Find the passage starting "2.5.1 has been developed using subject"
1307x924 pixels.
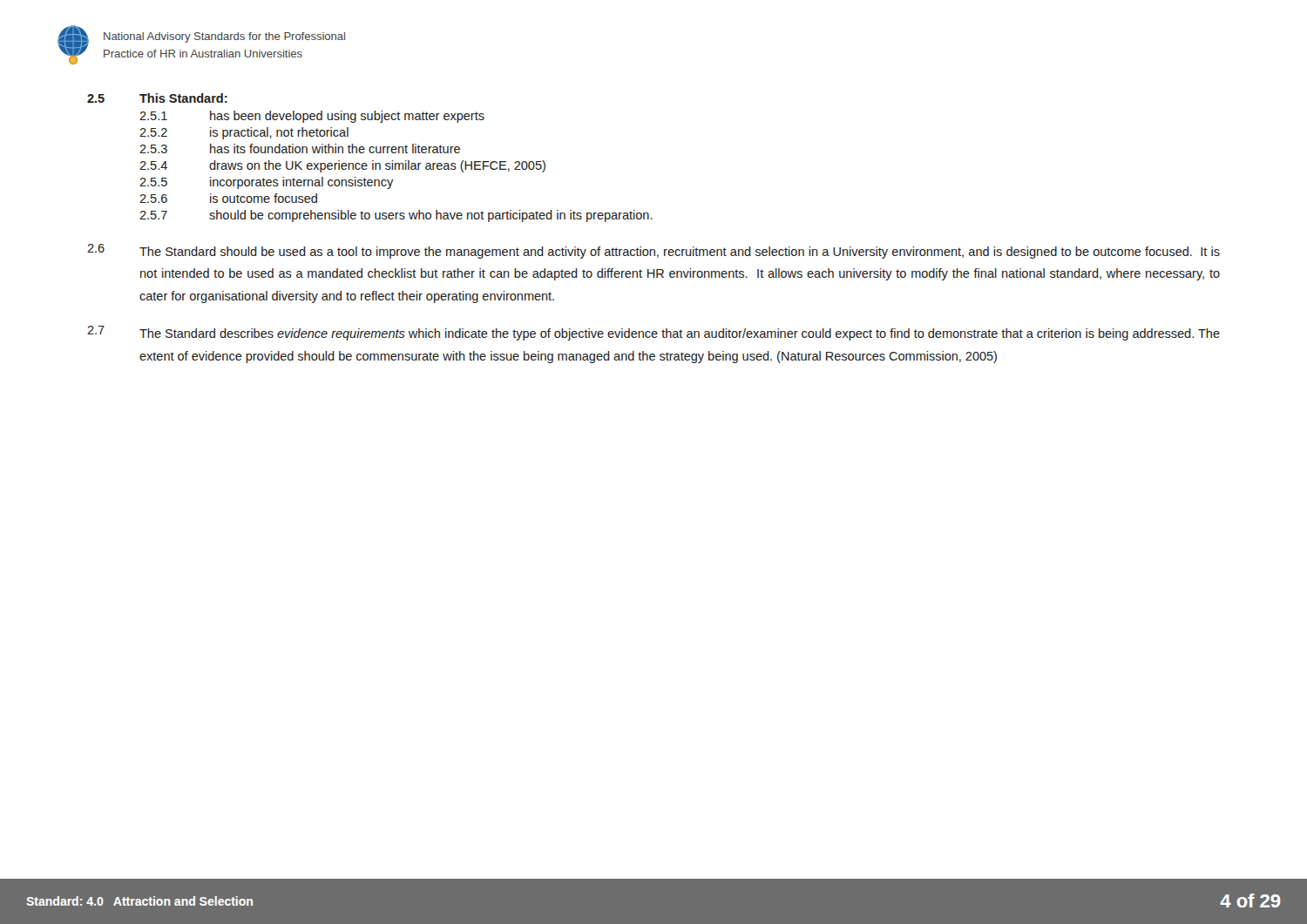click(312, 116)
